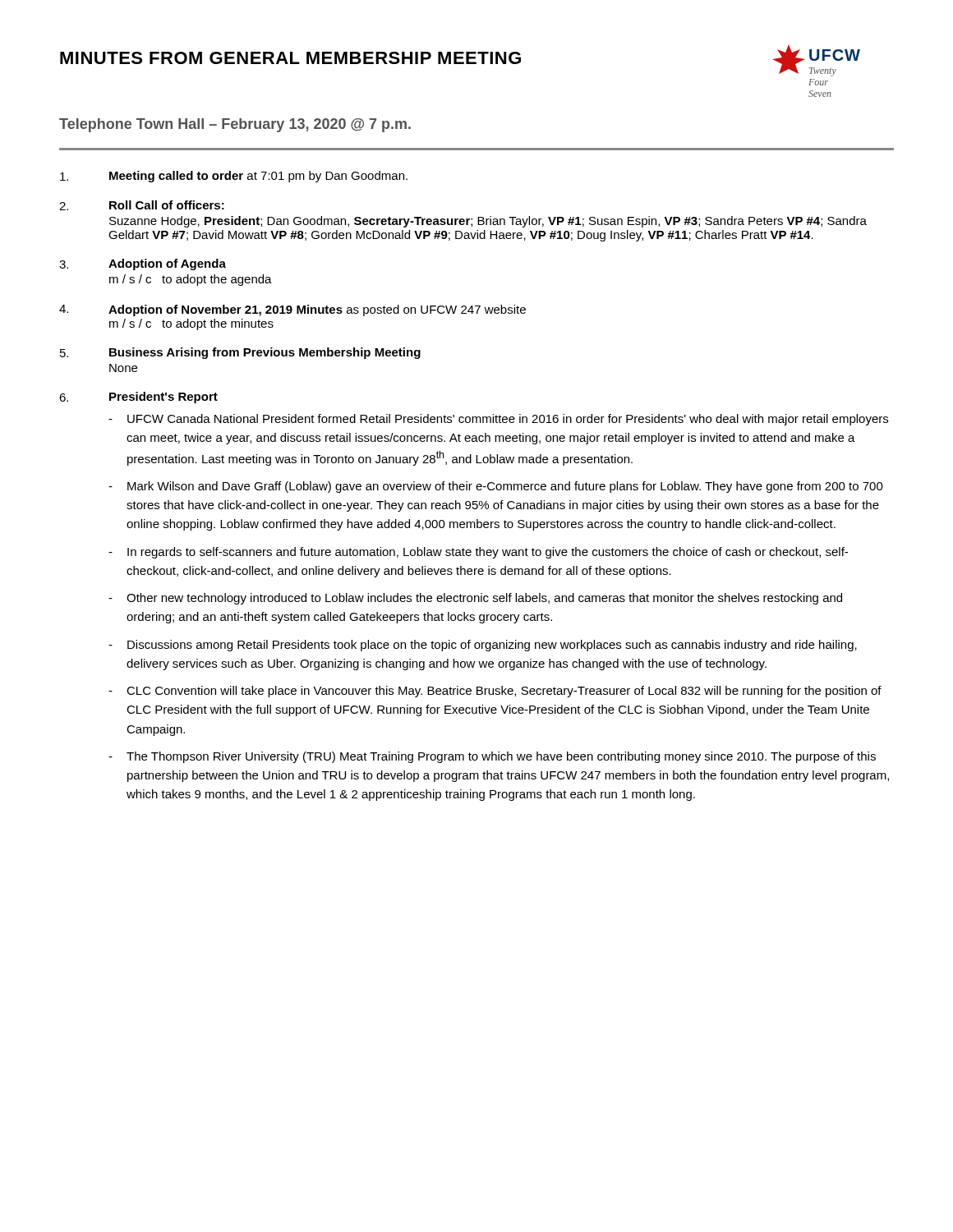The height and width of the screenshot is (1232, 953).
Task: Find the passage starting "- UFCW Canada"
Action: click(501, 438)
